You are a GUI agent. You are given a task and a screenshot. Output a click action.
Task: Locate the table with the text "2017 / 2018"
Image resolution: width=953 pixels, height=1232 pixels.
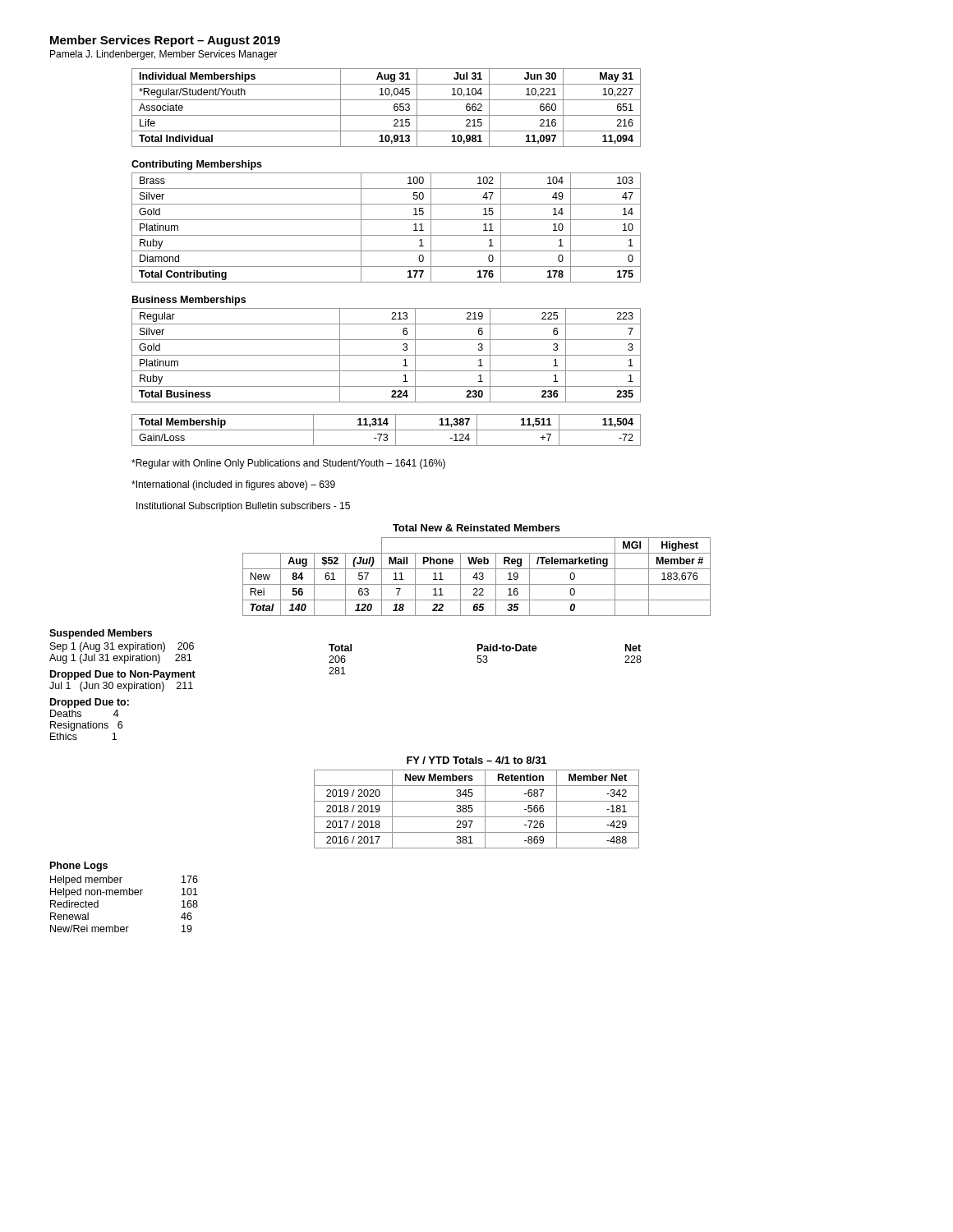[x=476, y=809]
